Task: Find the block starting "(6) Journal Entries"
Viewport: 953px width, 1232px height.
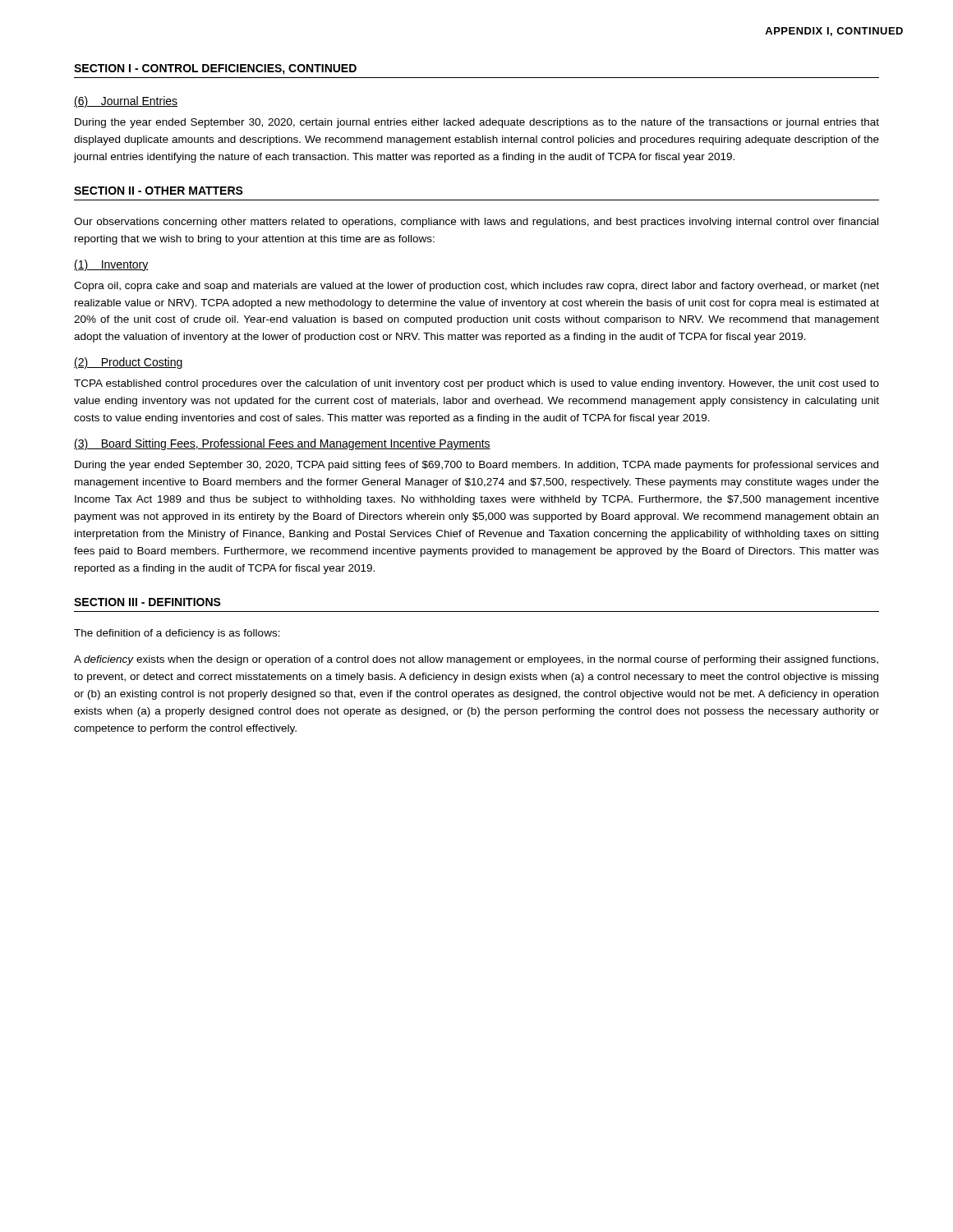Action: coord(126,101)
